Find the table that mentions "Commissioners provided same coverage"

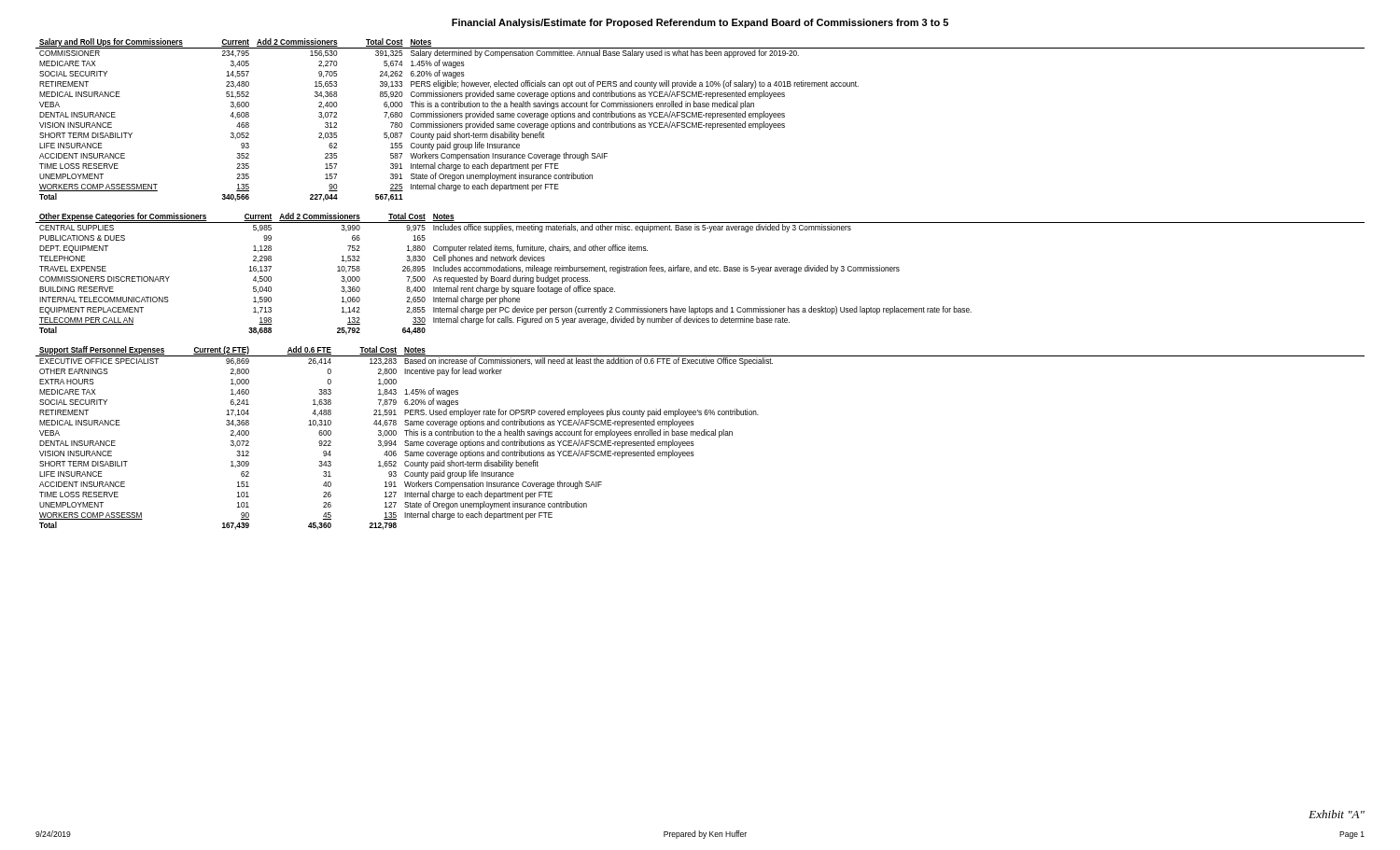point(700,120)
